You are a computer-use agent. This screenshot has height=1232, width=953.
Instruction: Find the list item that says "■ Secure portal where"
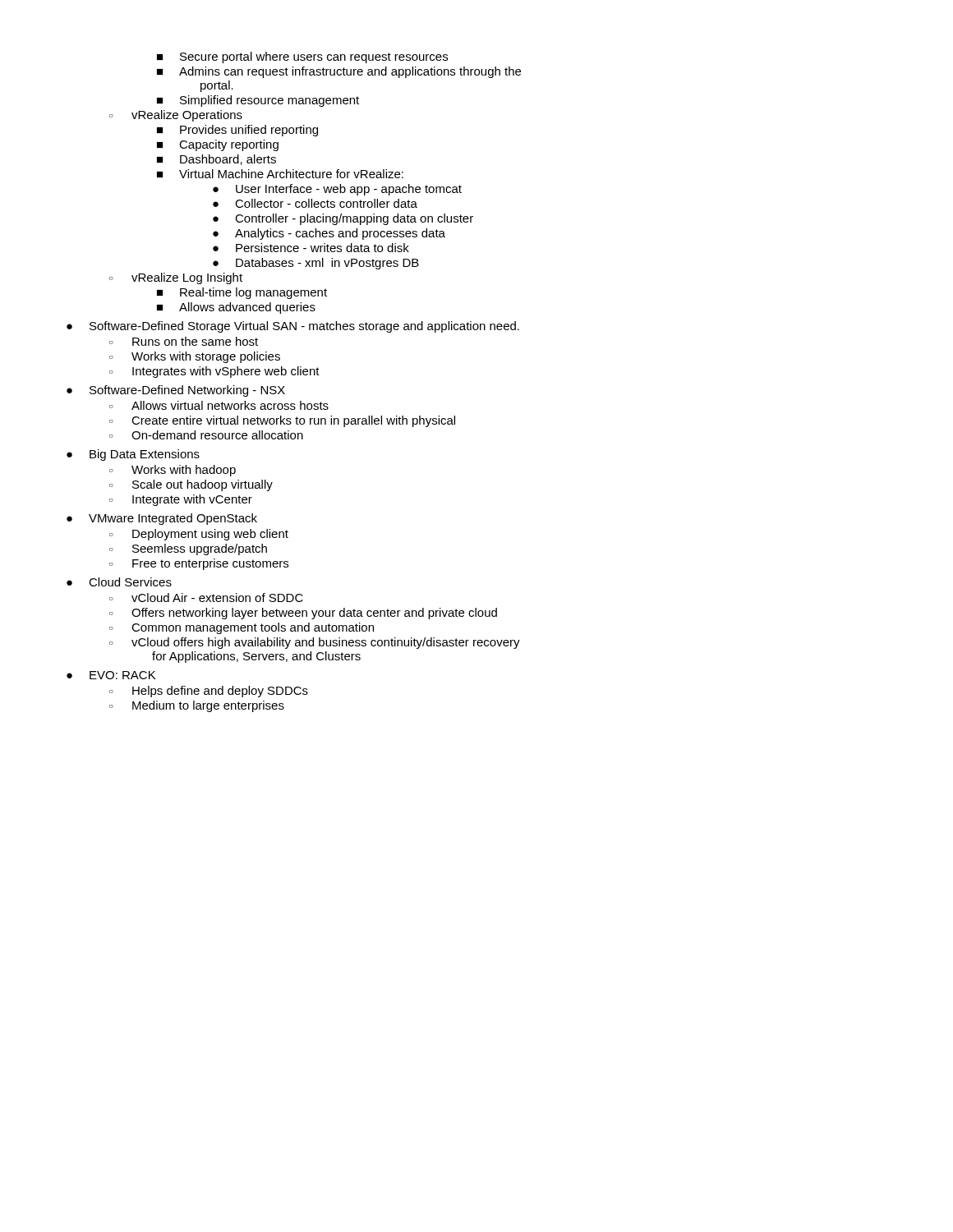(x=302, y=56)
